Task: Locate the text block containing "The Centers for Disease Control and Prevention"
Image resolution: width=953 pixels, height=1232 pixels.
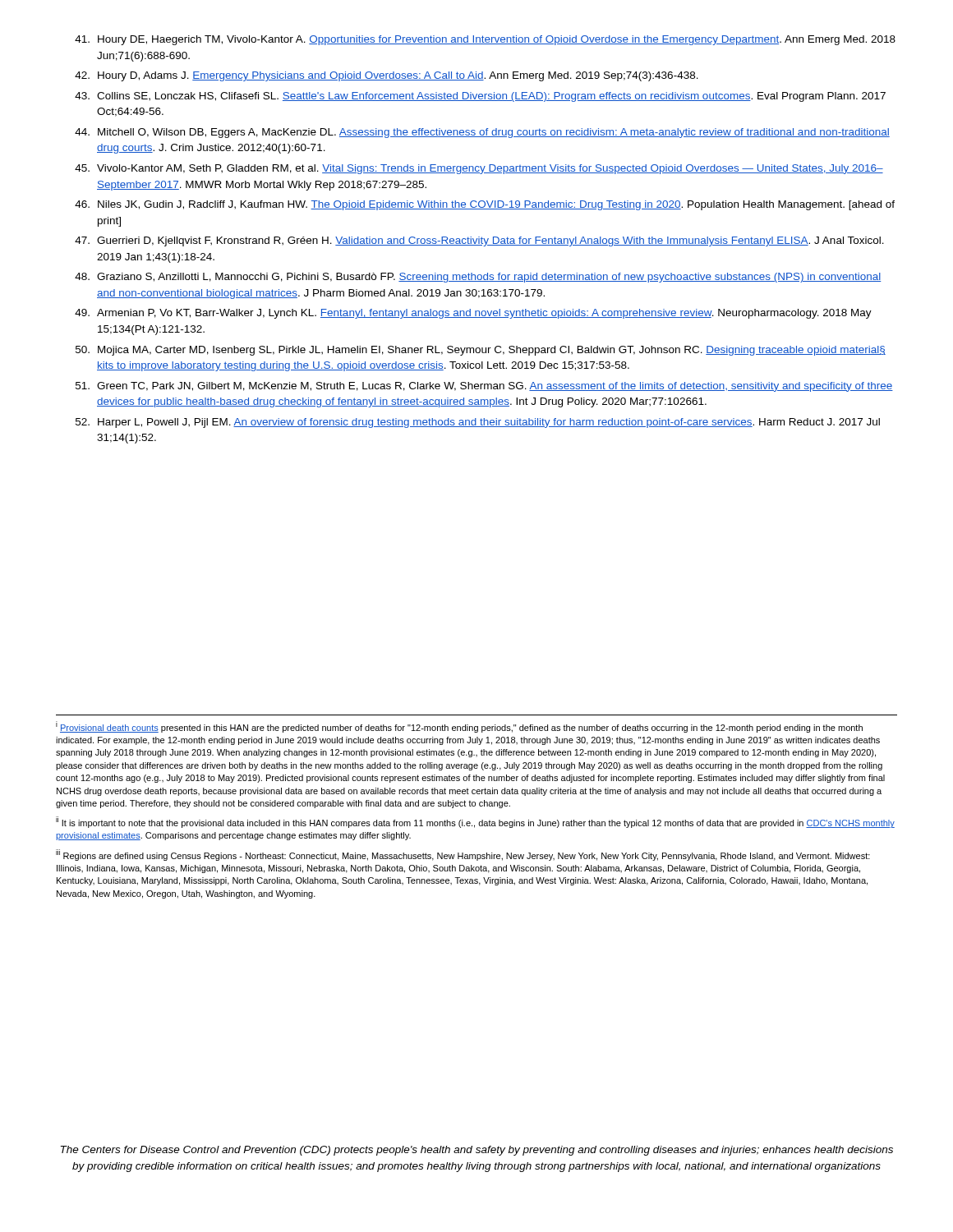Action: pos(476,1158)
